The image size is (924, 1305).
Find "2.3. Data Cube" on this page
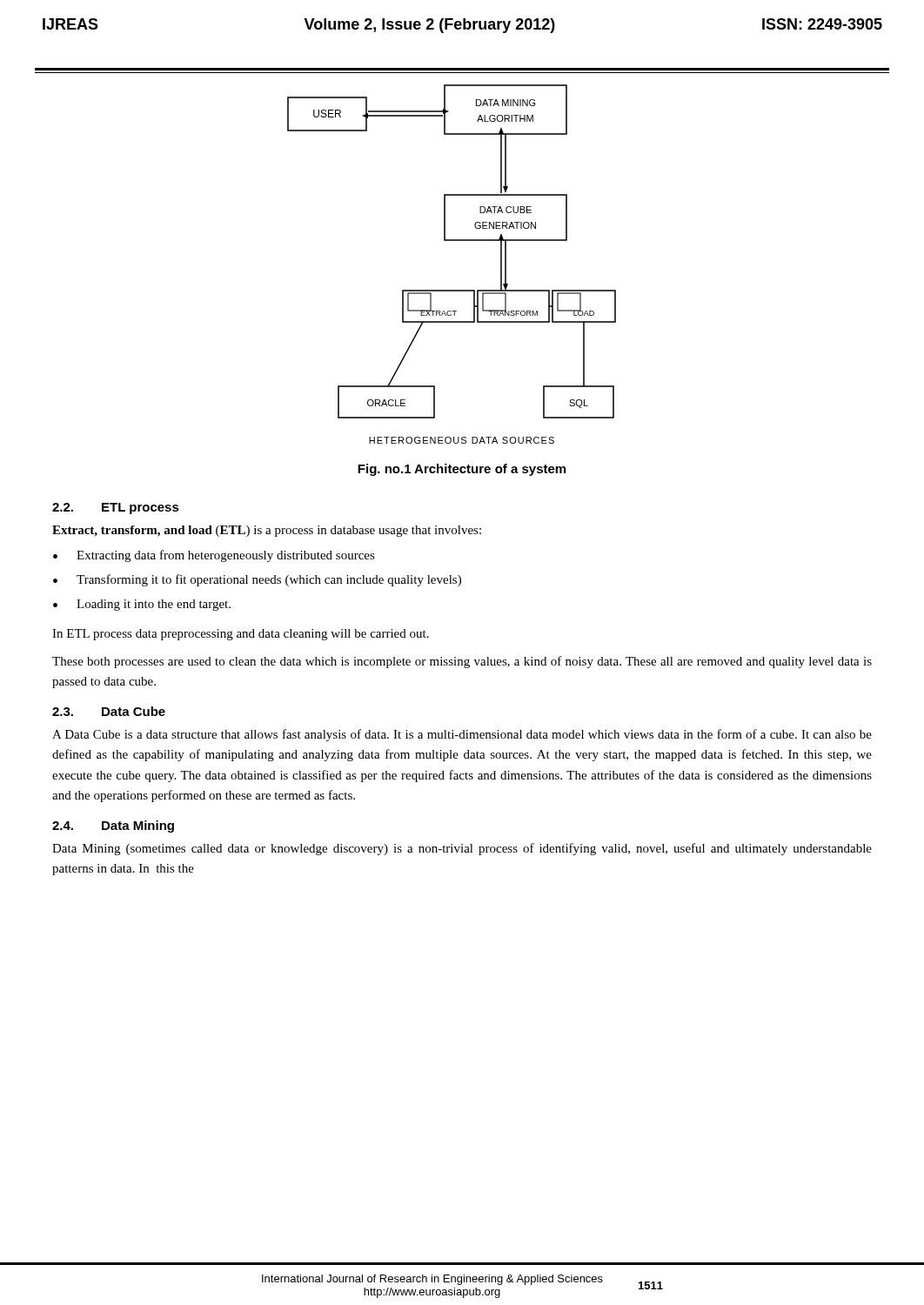[109, 711]
